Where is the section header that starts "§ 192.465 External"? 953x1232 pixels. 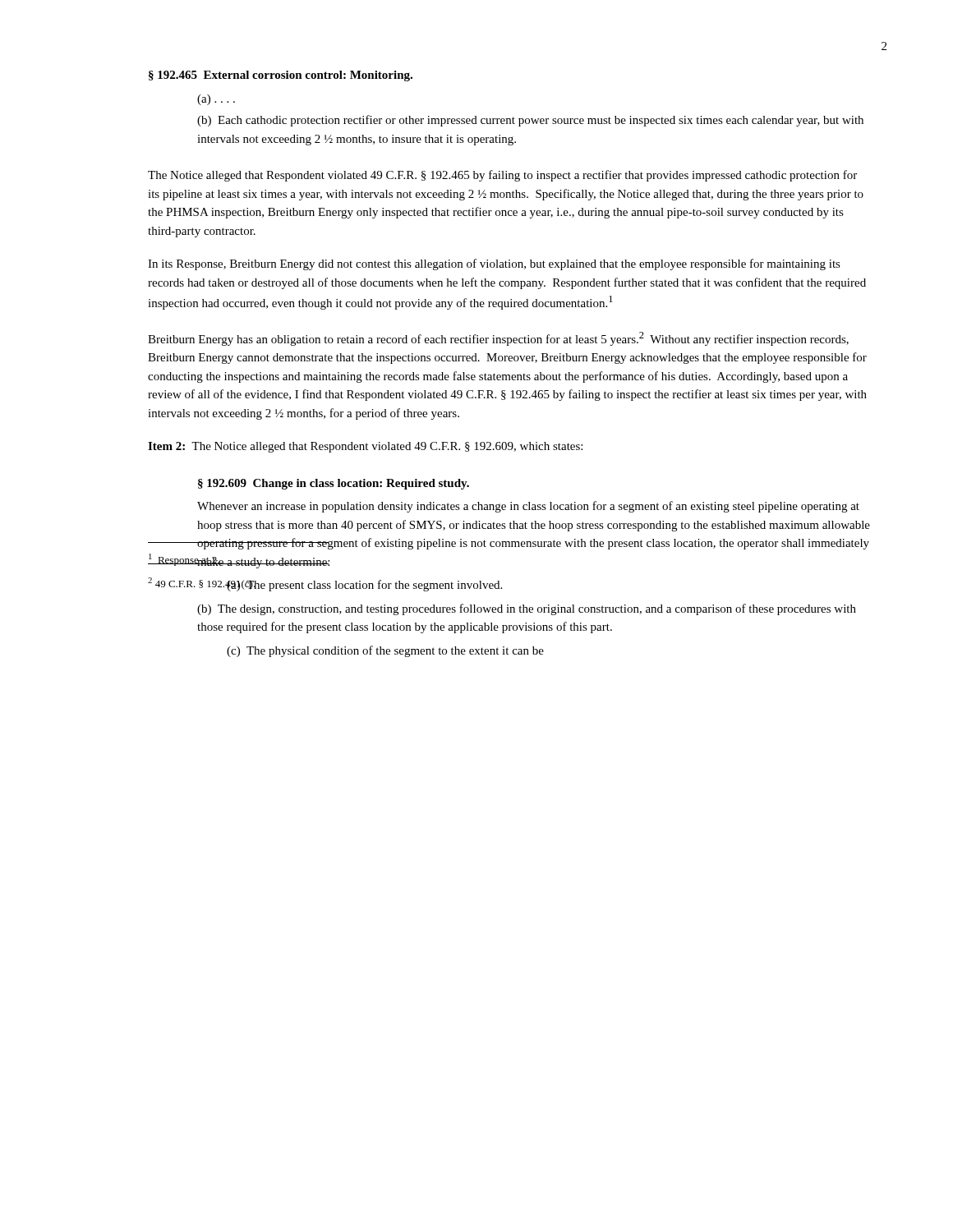pyautogui.click(x=280, y=75)
